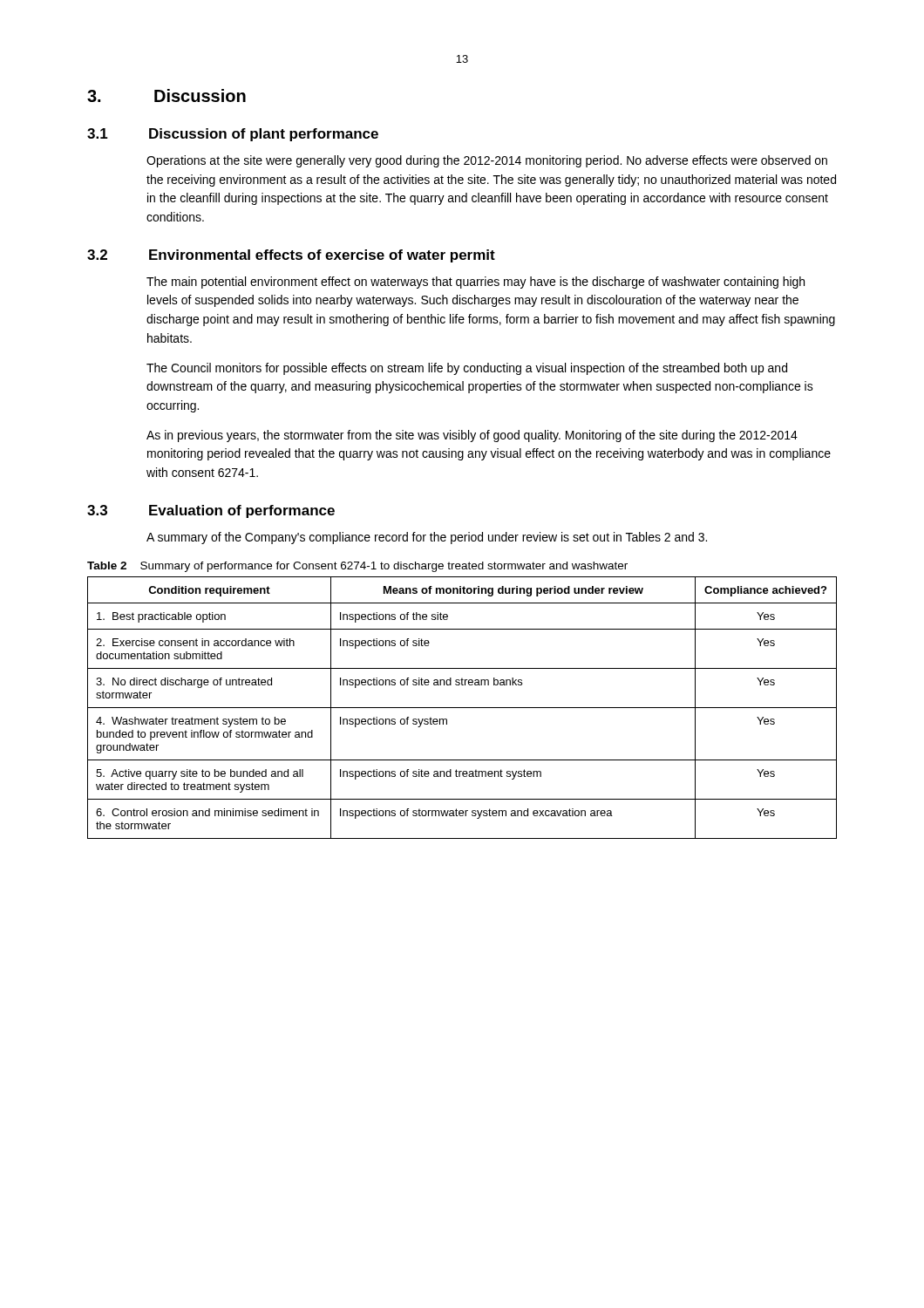Point to the passage starting "3.1Discussion of plant performance"
The height and width of the screenshot is (1308, 924).
click(233, 135)
